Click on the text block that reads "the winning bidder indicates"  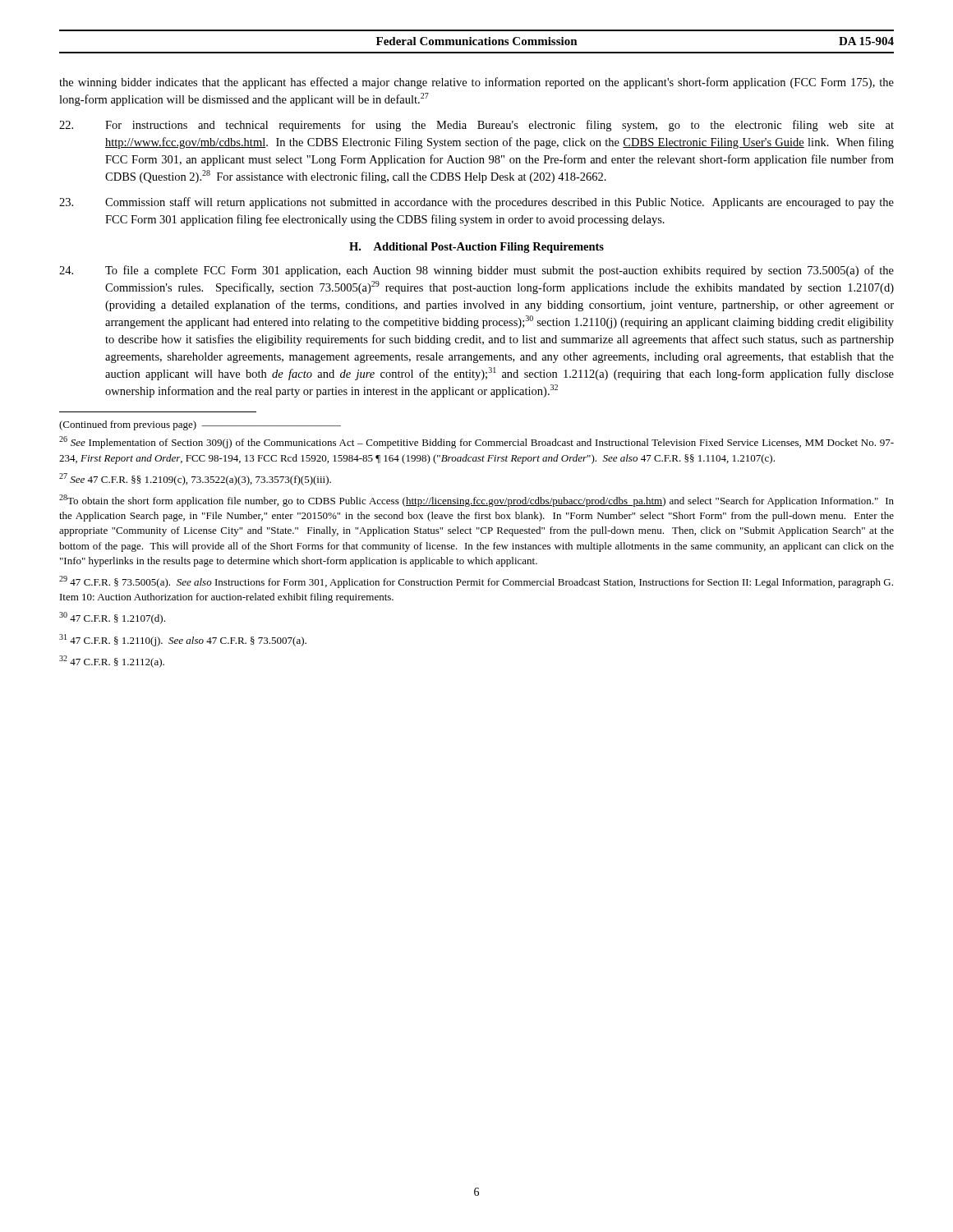click(x=476, y=91)
